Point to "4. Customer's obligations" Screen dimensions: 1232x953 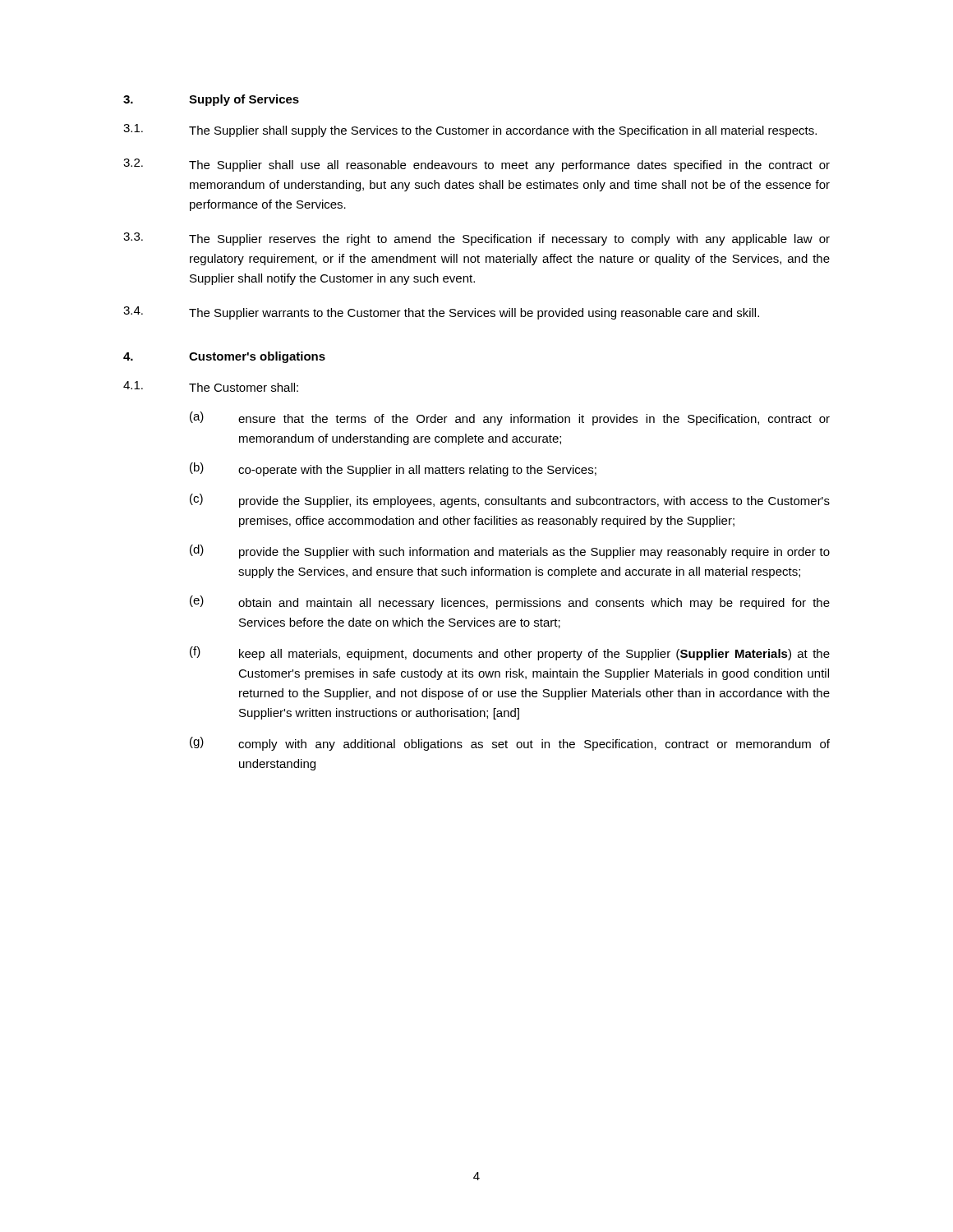coord(224,356)
